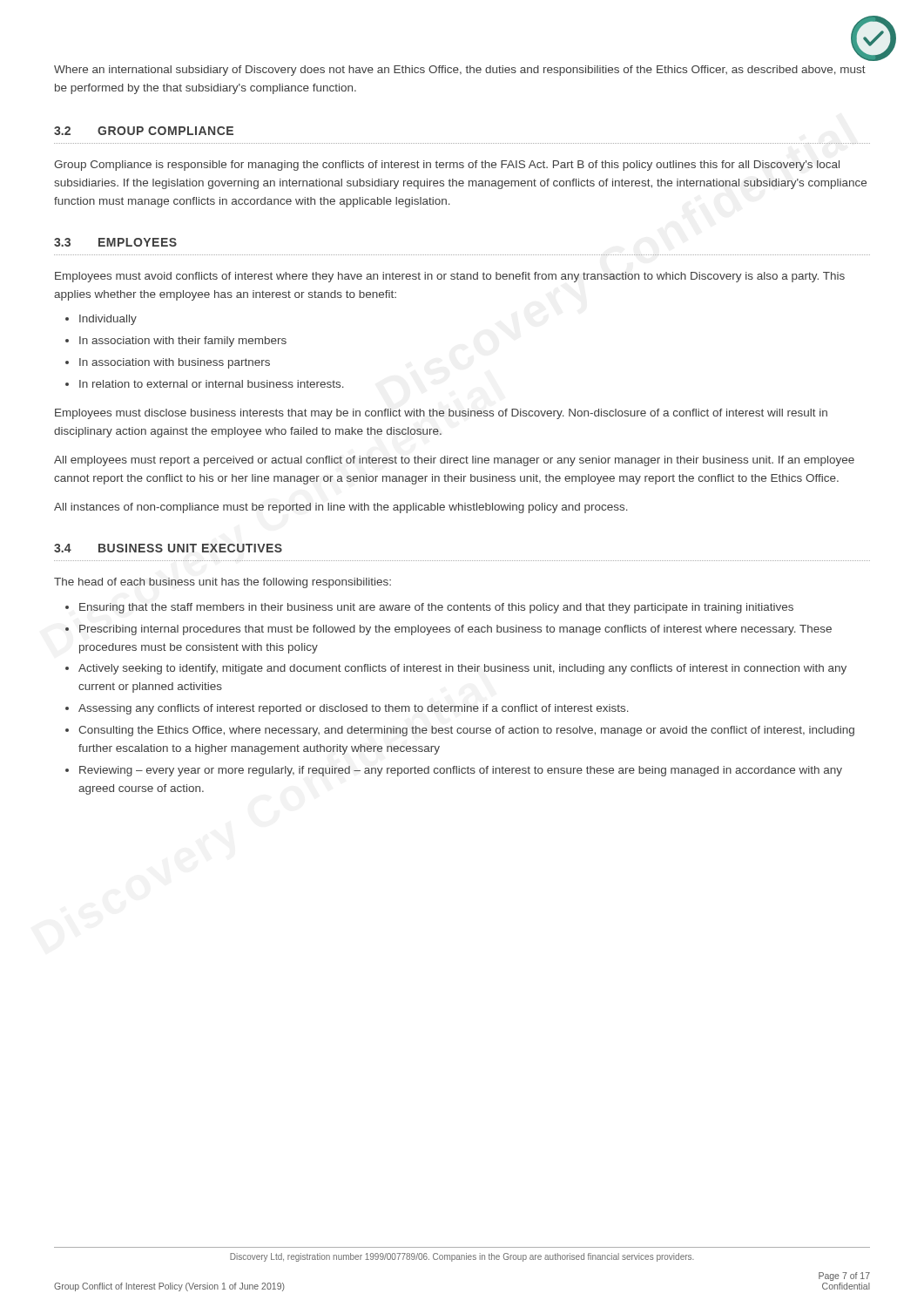Find "In association with business partners" on this page
This screenshot has height=1307, width=924.
[174, 362]
